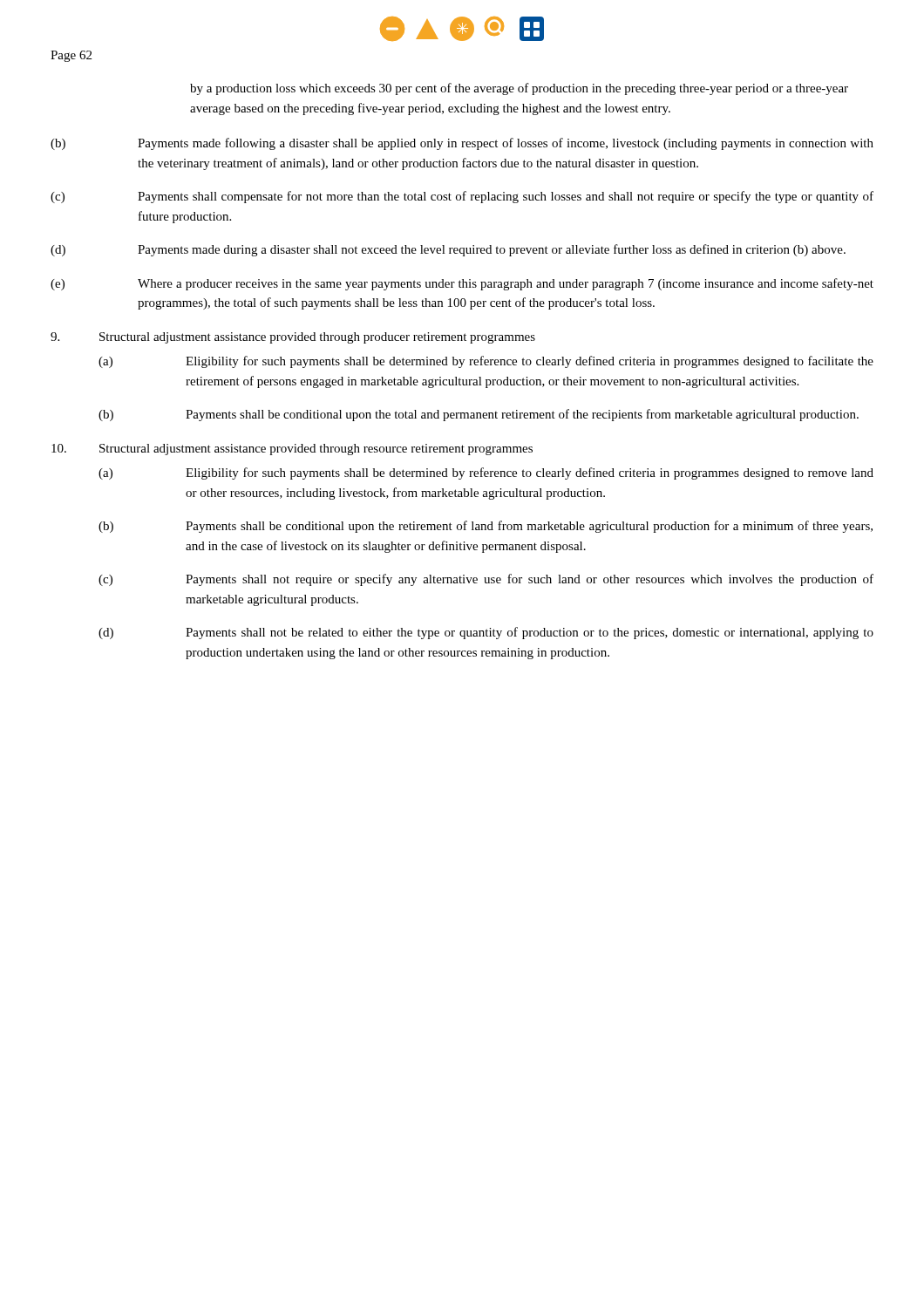
Task: Point to the passage starting "(d) Payments shall"
Action: 486,642
